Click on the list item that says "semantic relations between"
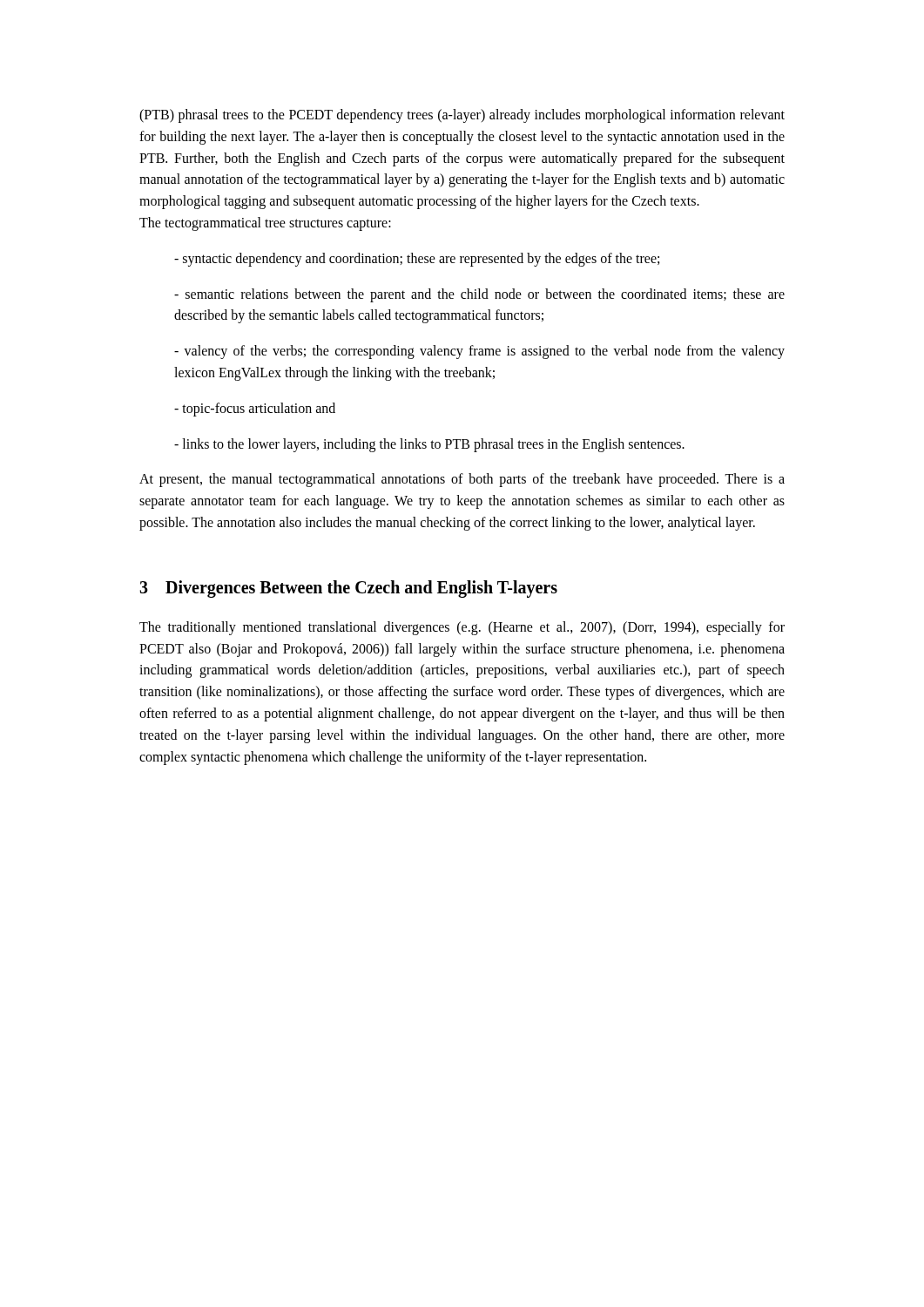This screenshot has width=924, height=1307. (x=479, y=305)
